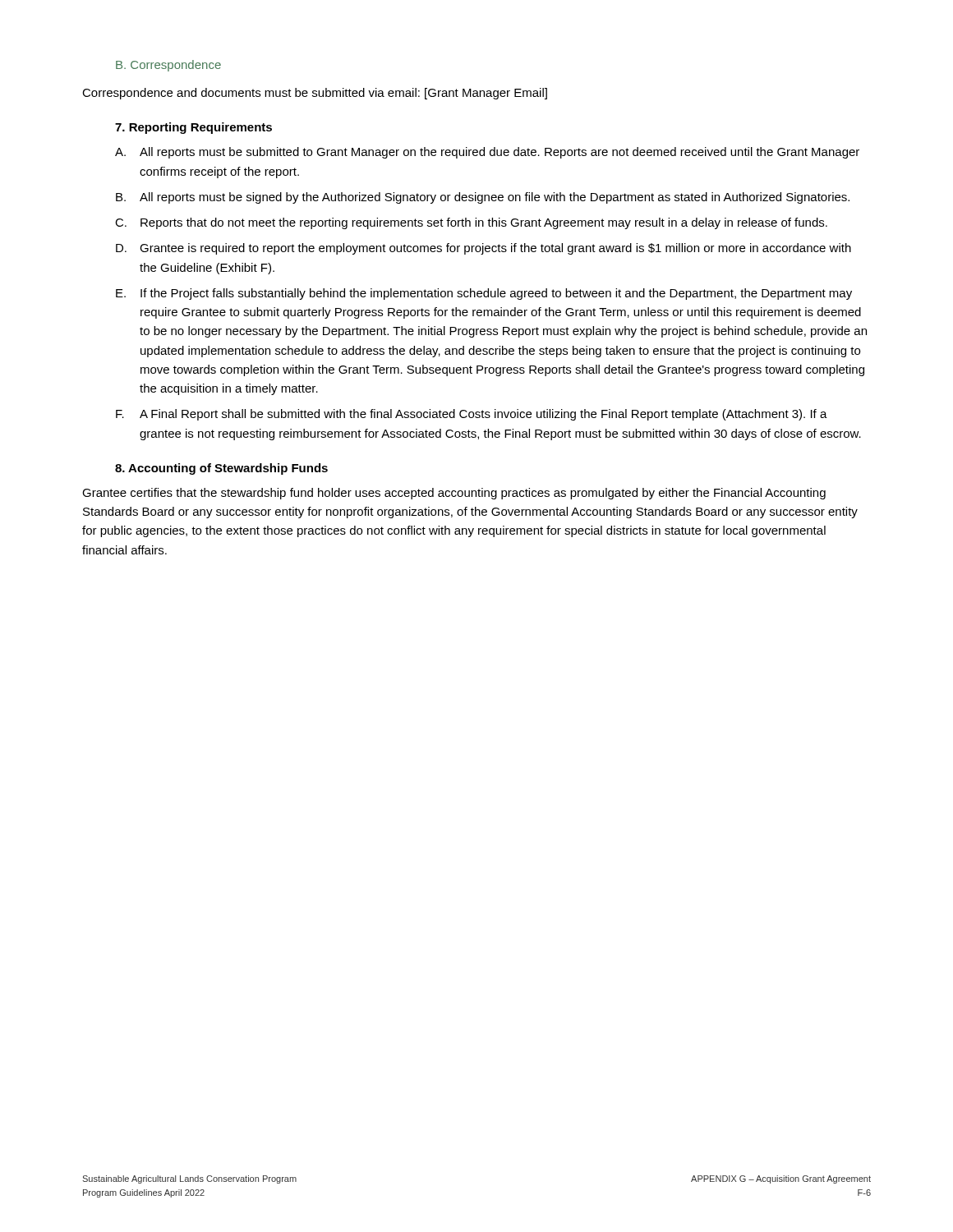Locate the region starting "F. A Final Report shall be submitted with"
The width and height of the screenshot is (953, 1232).
pyautogui.click(x=493, y=423)
